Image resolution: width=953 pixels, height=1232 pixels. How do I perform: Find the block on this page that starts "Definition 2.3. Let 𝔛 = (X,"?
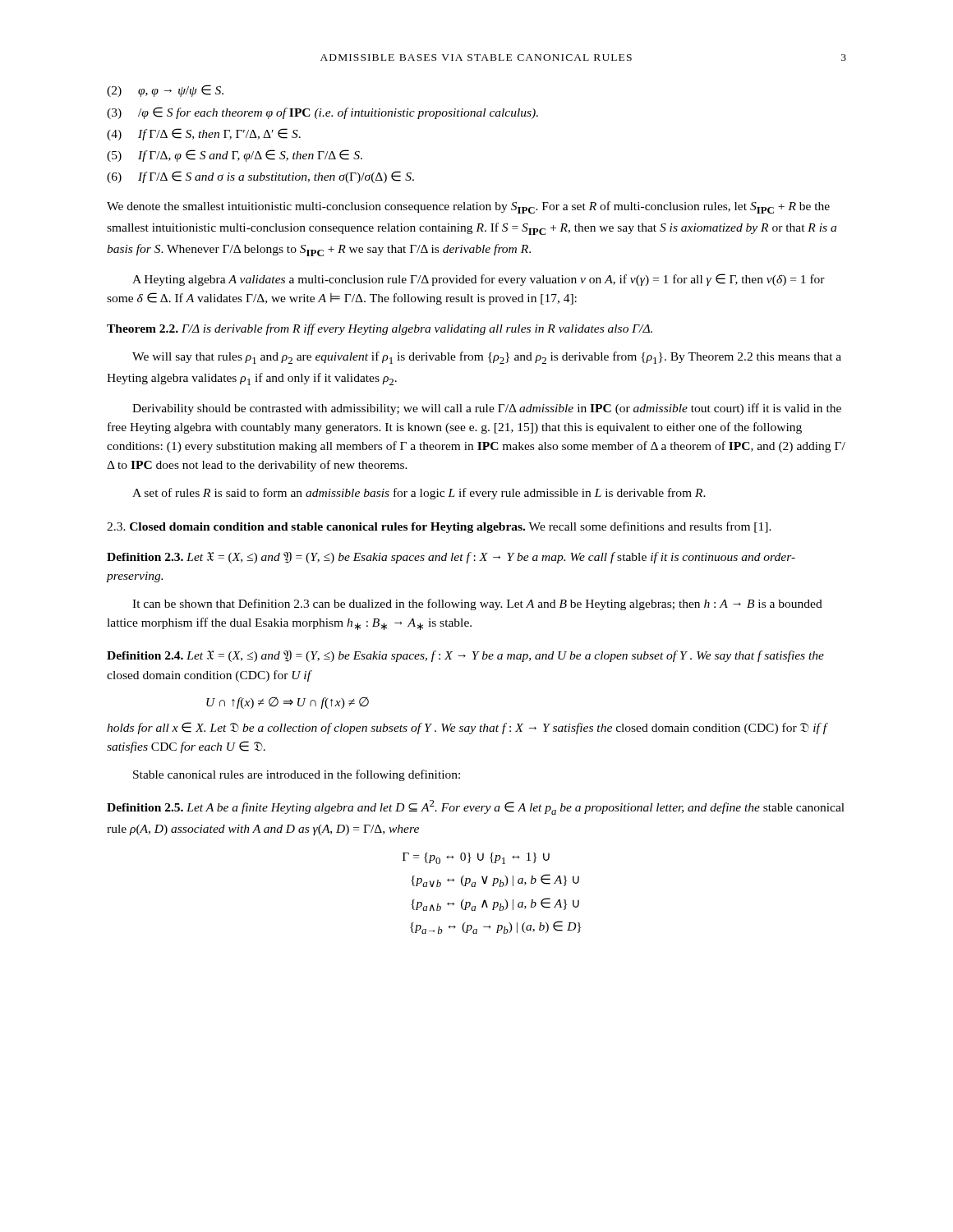pyautogui.click(x=476, y=566)
